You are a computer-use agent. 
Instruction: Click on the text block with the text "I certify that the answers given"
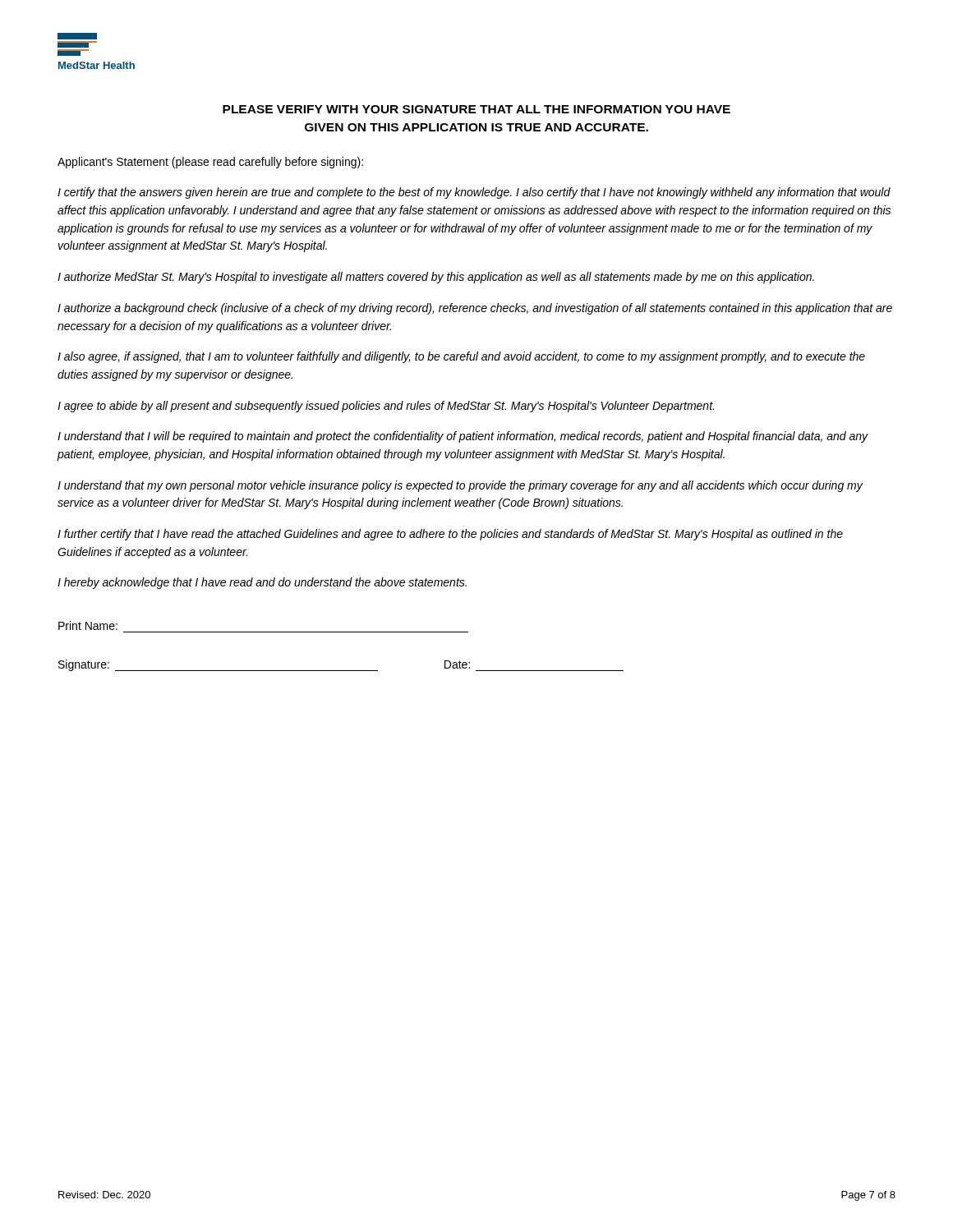(474, 219)
